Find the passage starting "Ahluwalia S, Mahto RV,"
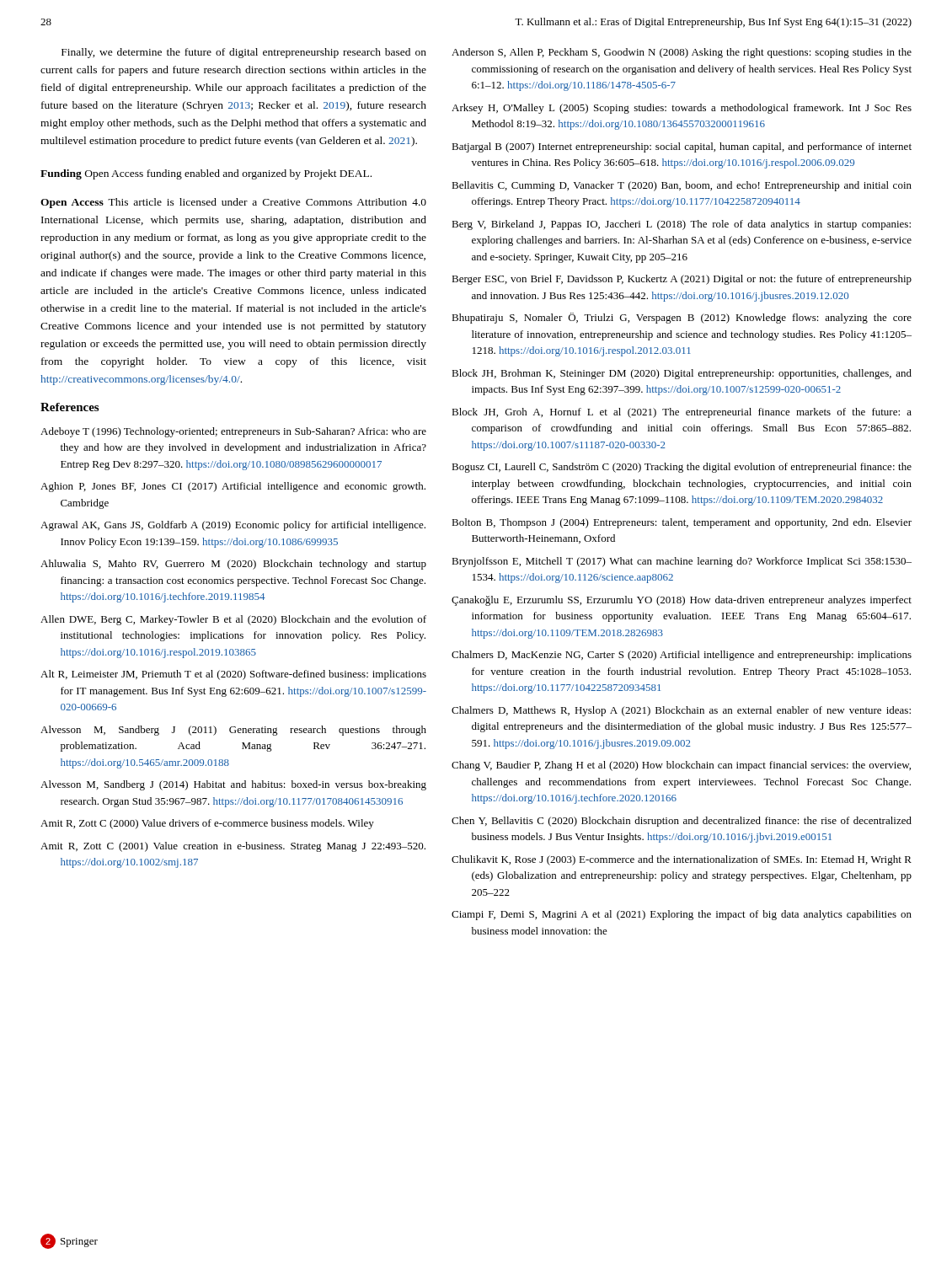This screenshot has width=952, height=1264. point(233,580)
